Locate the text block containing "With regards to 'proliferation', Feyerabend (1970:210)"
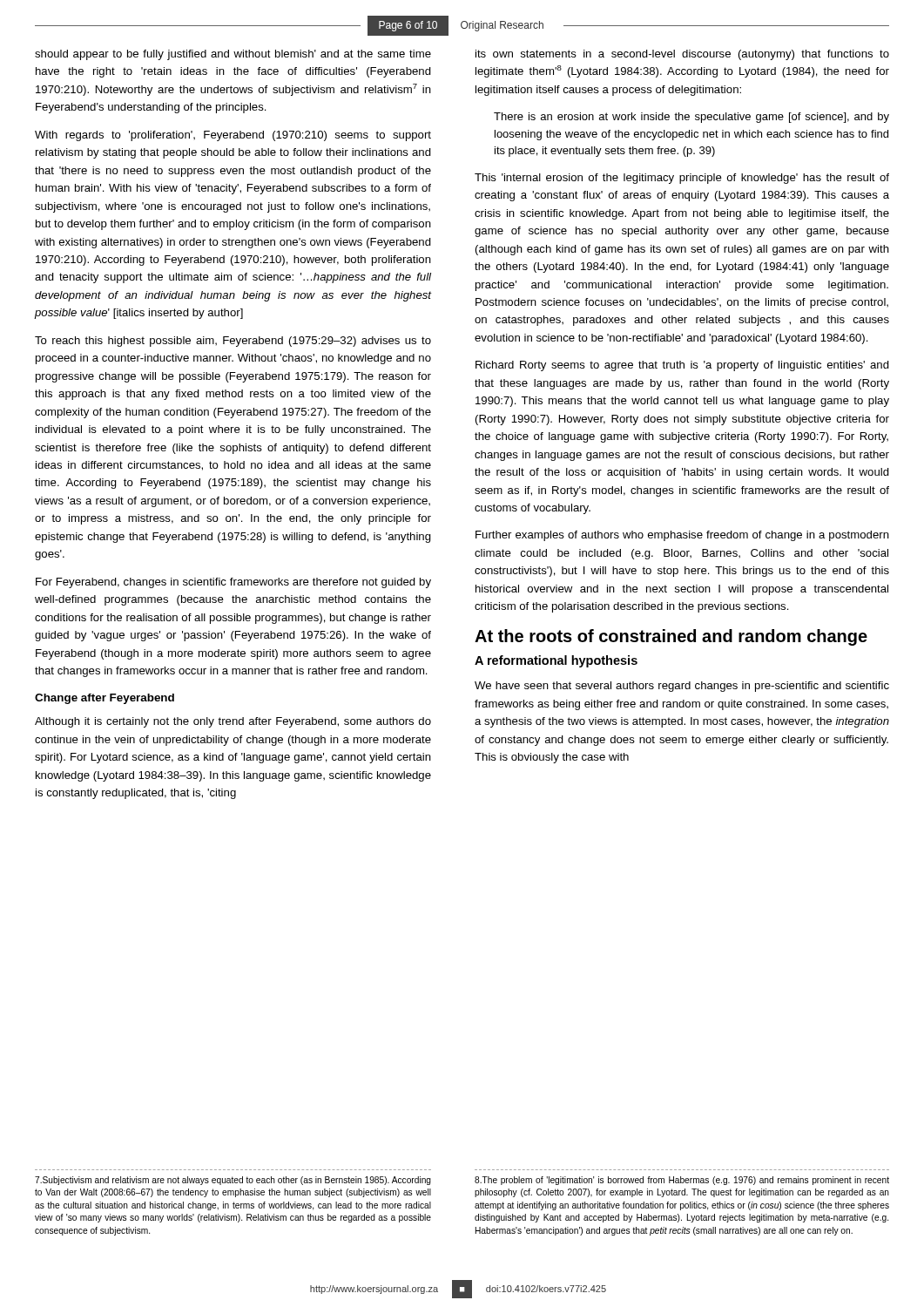Image resolution: width=924 pixels, height=1307 pixels. click(x=233, y=224)
